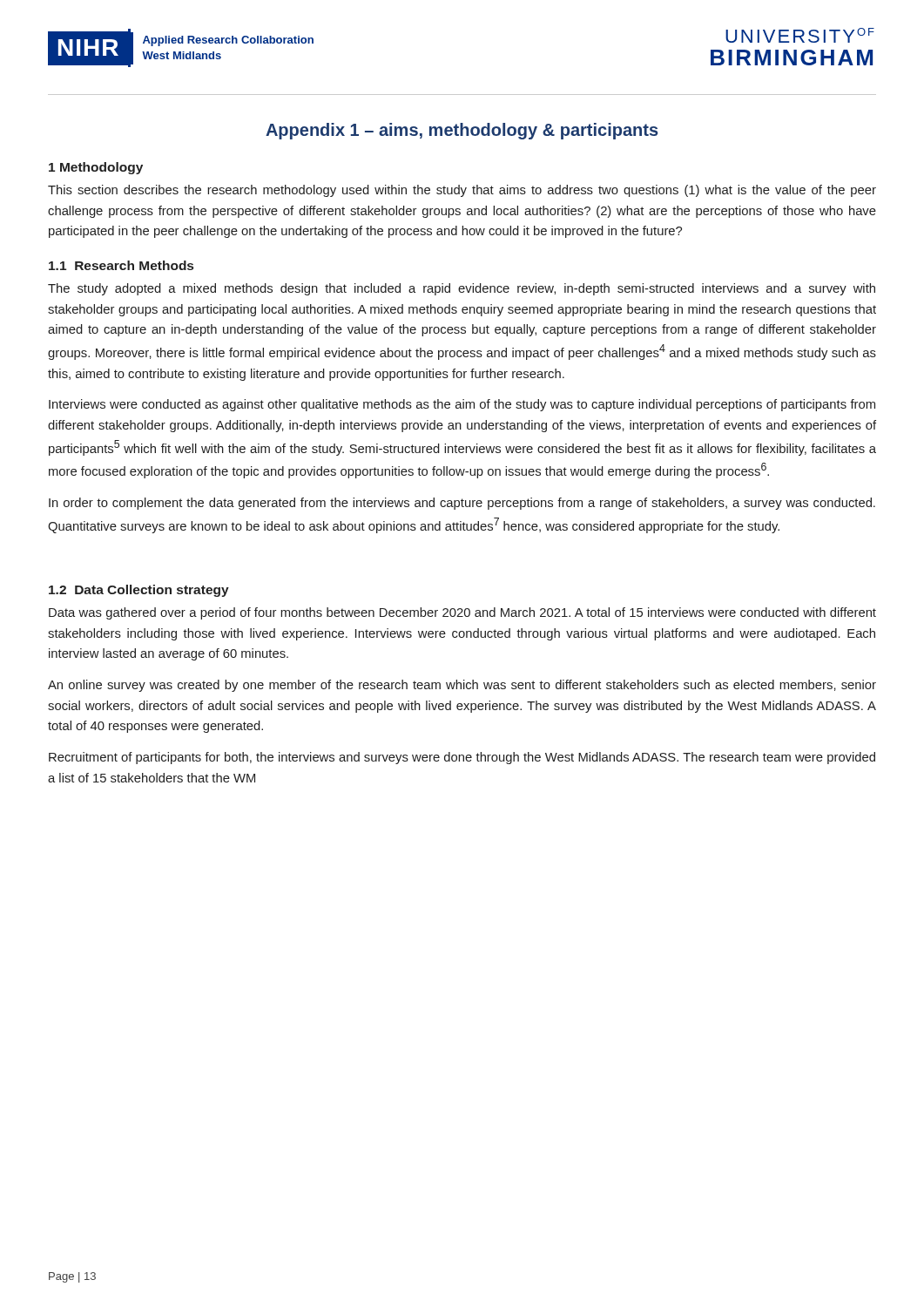The height and width of the screenshot is (1307, 924).
Task: Locate the text "1 Methodology"
Action: click(95, 167)
